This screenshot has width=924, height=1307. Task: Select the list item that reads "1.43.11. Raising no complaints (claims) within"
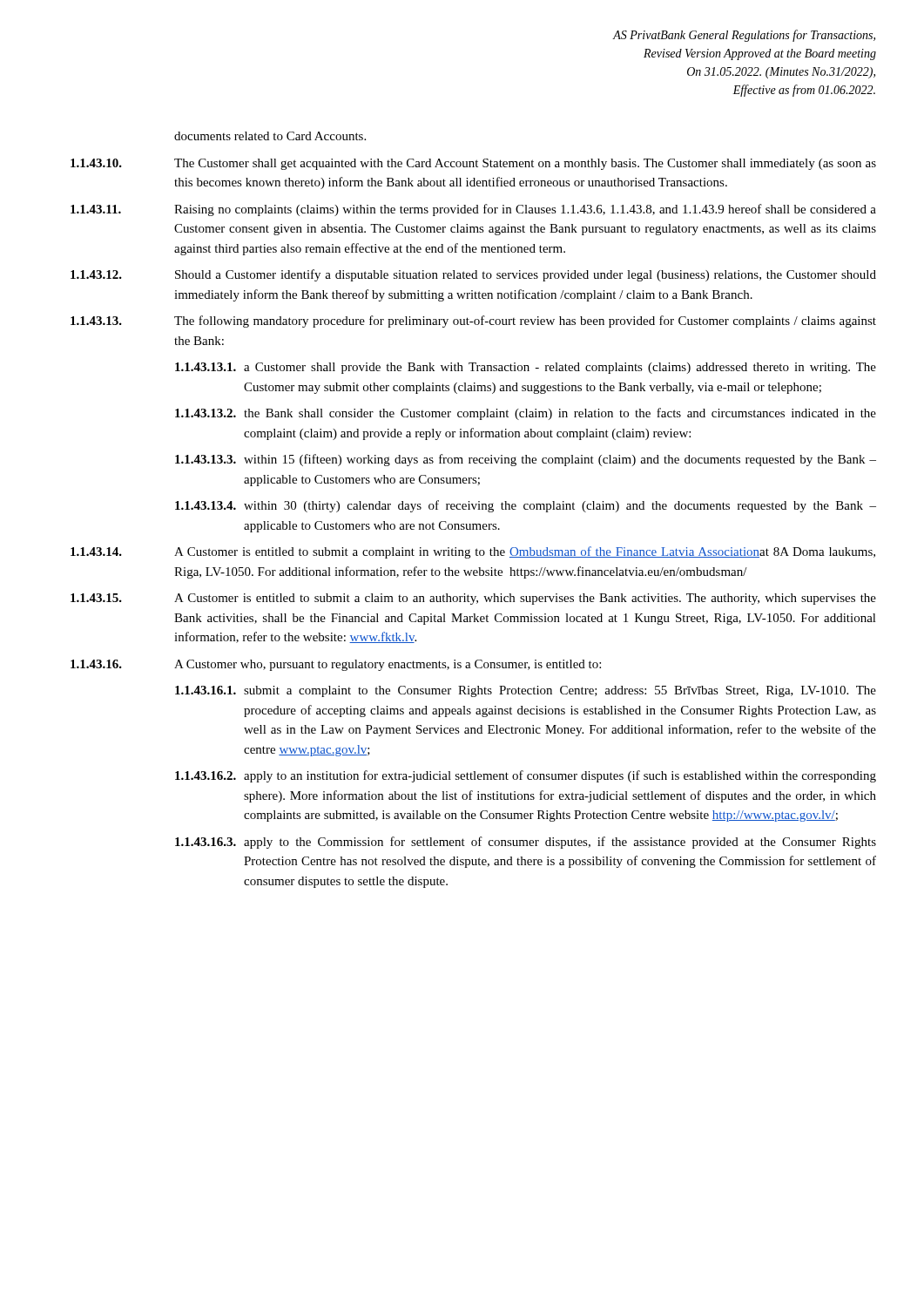(473, 228)
